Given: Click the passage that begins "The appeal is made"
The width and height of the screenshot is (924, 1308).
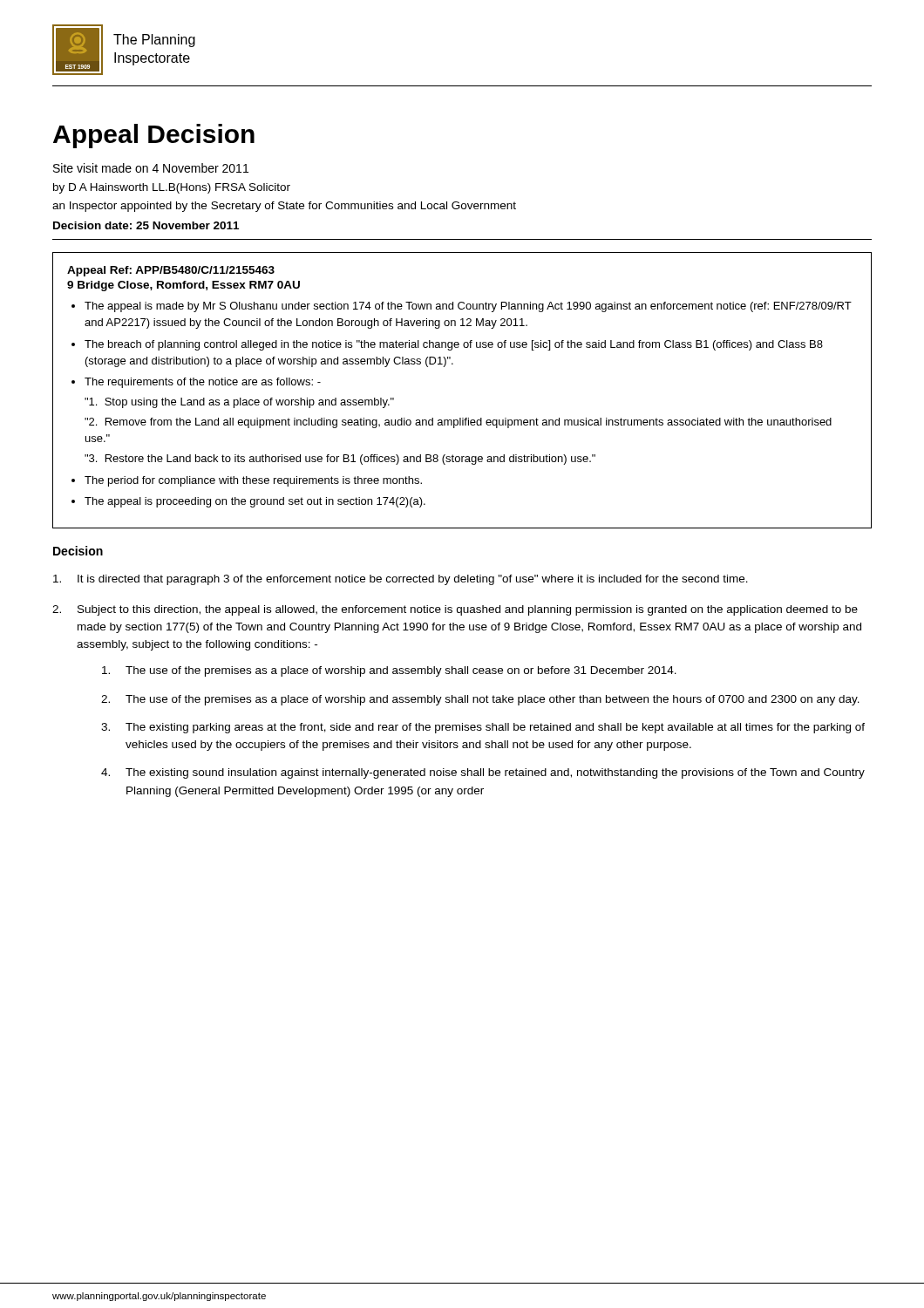Looking at the screenshot, I should tap(468, 314).
